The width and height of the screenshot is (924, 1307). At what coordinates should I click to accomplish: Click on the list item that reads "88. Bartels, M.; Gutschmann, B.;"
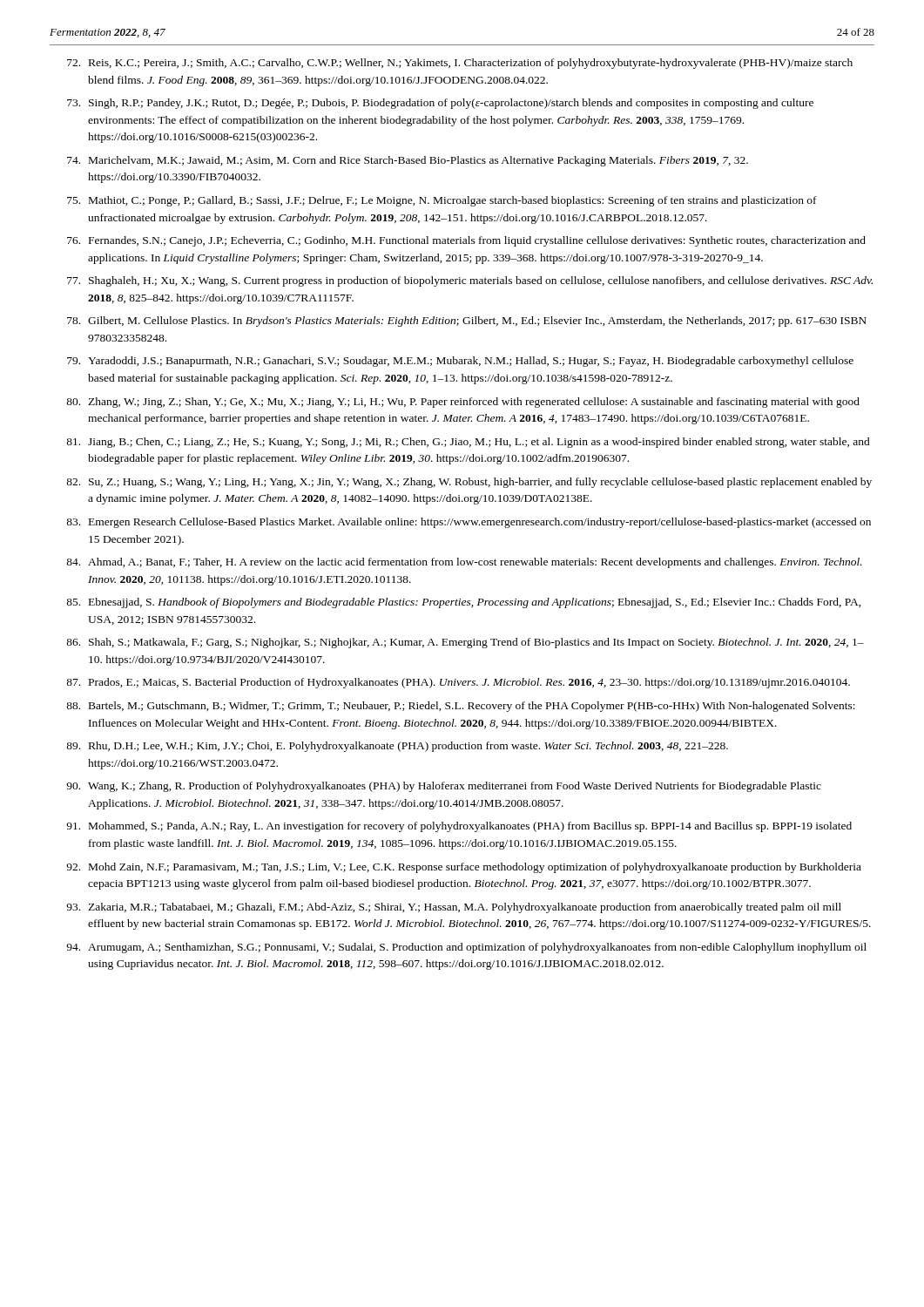[462, 714]
